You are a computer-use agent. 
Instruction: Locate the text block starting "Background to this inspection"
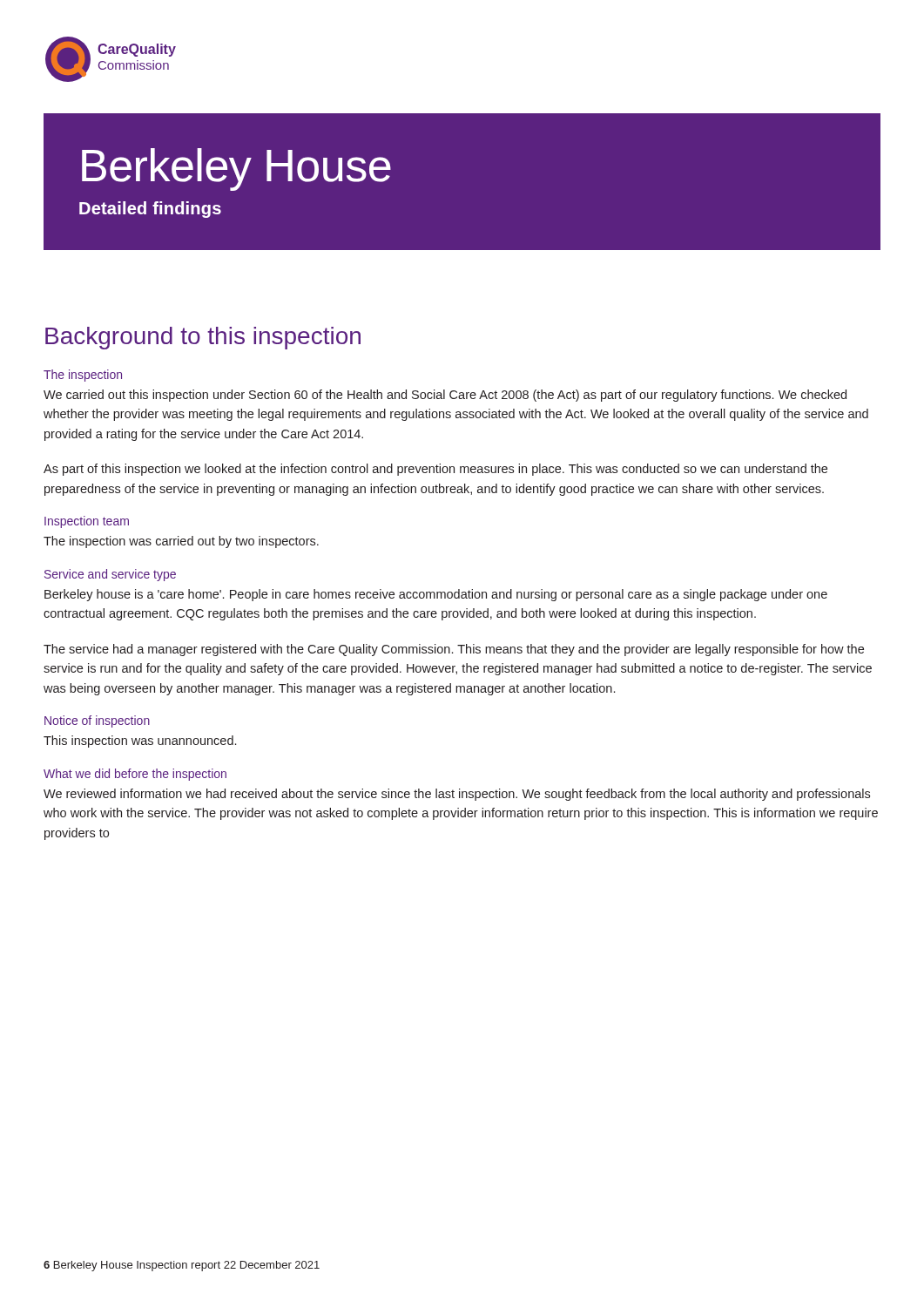point(203,338)
